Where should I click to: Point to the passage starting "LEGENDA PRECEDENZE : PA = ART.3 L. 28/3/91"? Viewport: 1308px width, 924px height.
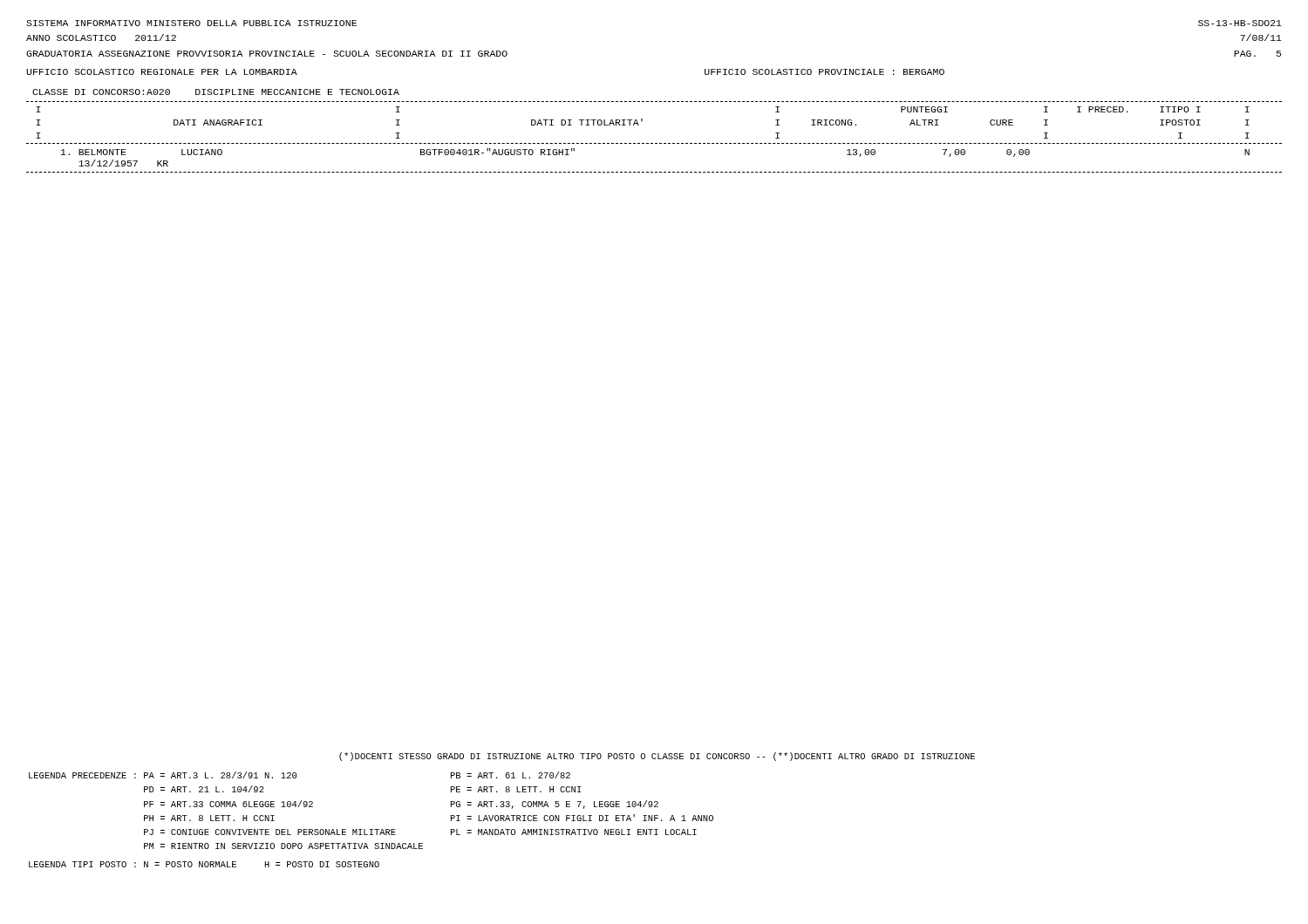click(654, 820)
